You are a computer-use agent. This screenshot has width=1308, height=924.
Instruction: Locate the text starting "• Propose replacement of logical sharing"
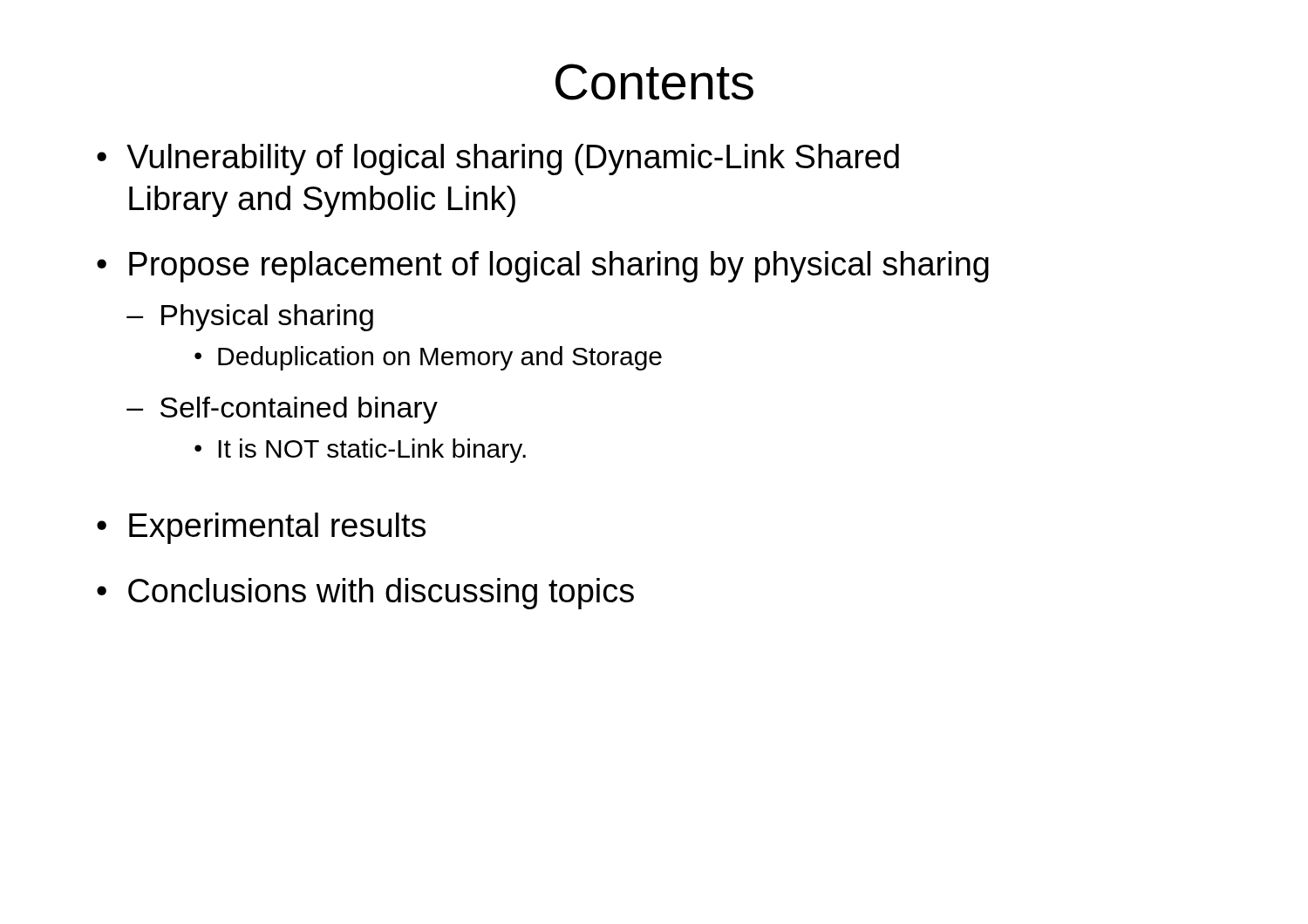[x=543, y=362]
